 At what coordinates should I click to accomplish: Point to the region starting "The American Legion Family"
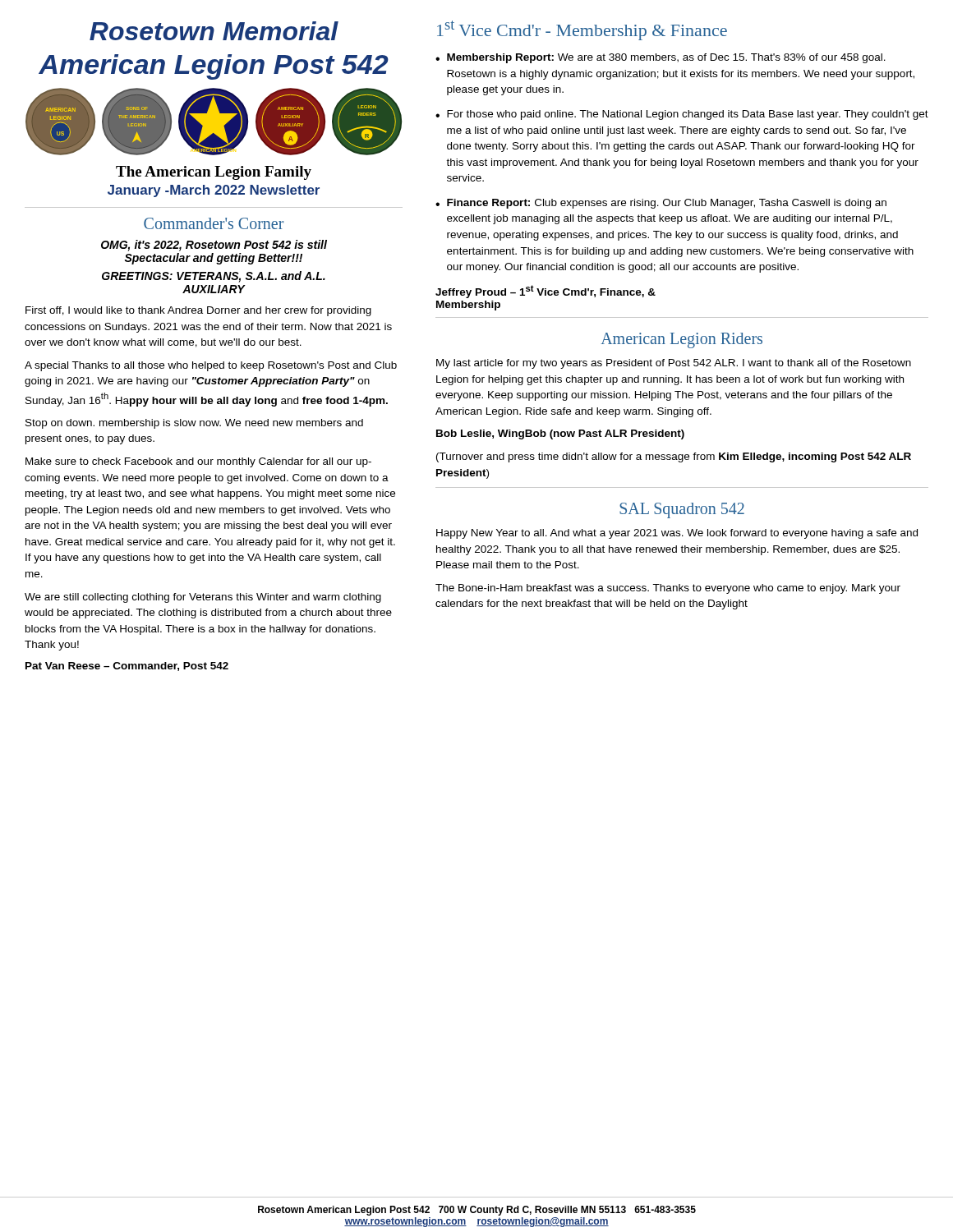(x=214, y=171)
